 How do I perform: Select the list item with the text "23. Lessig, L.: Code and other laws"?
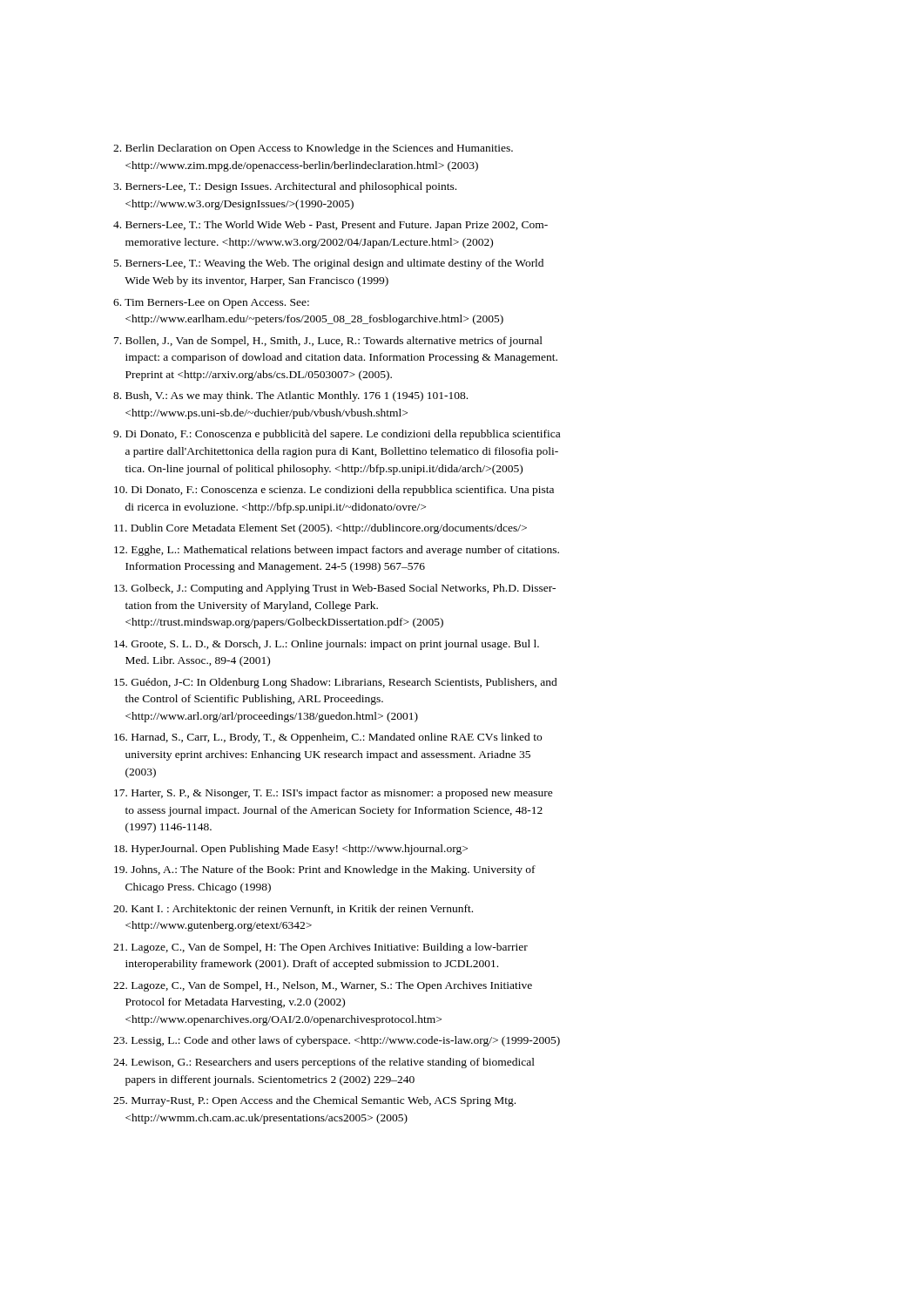click(x=337, y=1040)
